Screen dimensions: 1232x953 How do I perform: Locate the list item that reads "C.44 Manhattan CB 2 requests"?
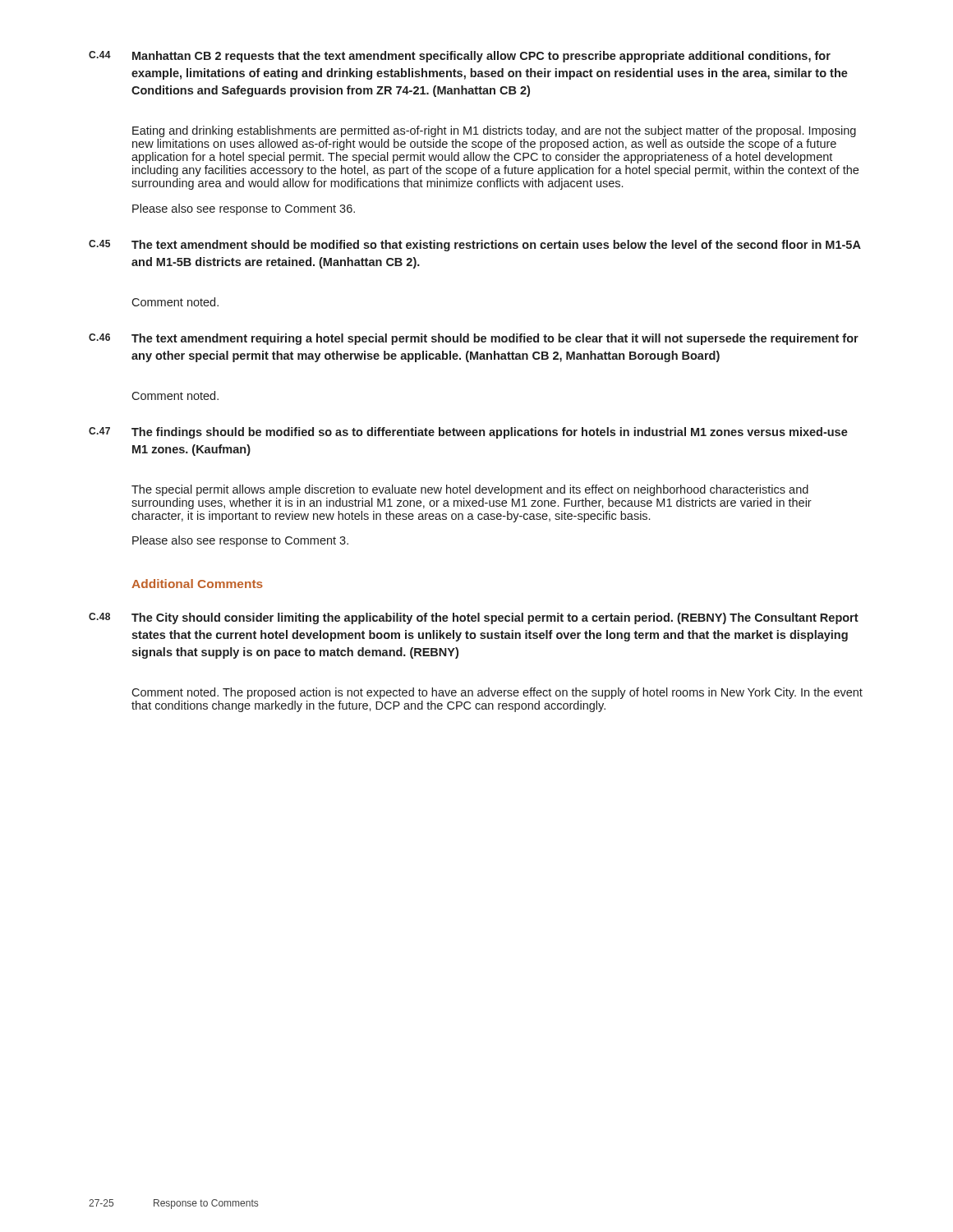click(x=476, y=77)
